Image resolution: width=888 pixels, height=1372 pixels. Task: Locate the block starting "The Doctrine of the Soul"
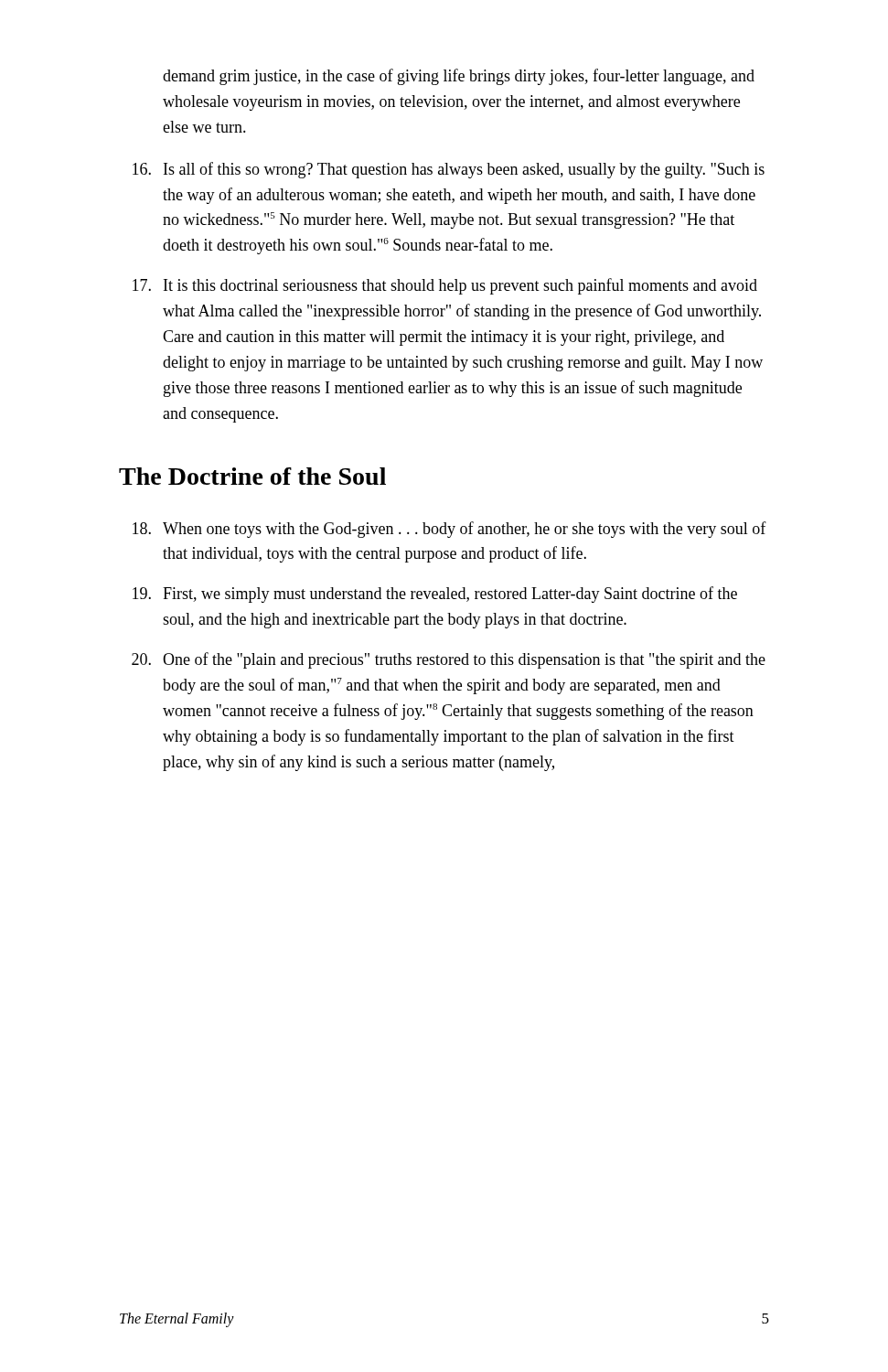click(x=253, y=476)
